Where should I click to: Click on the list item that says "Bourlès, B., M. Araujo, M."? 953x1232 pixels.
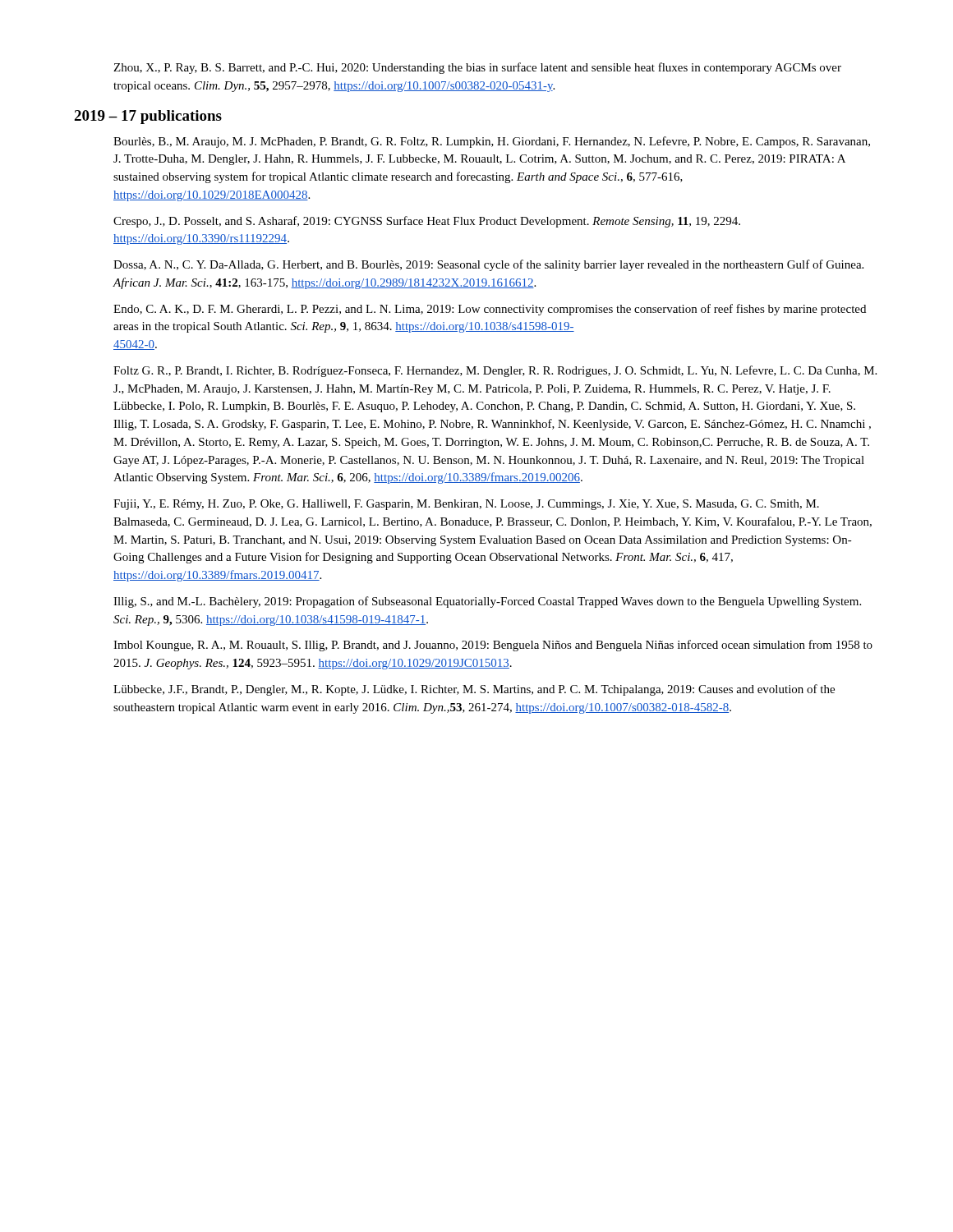tap(476, 168)
